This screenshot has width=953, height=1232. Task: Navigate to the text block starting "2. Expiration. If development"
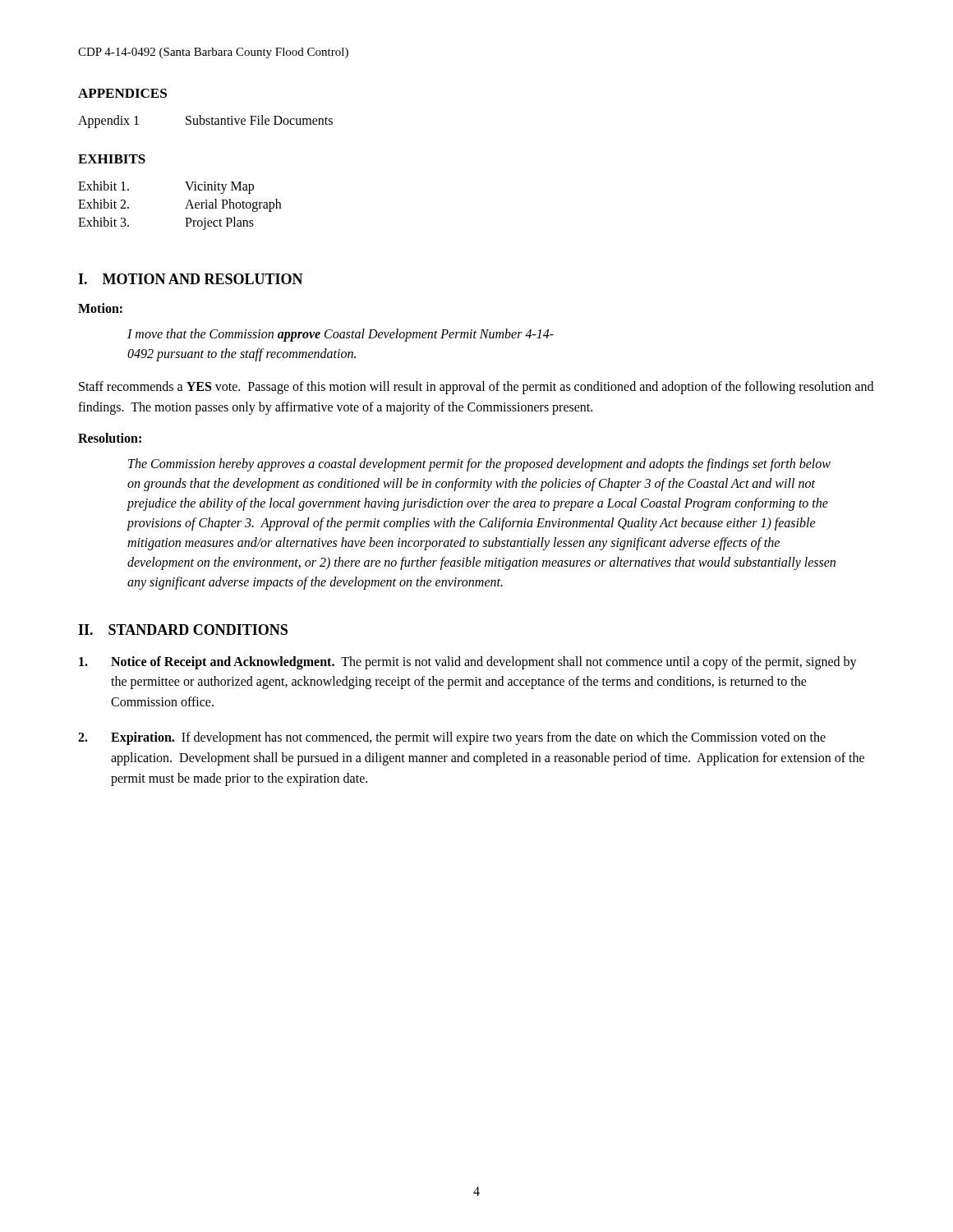tap(476, 758)
